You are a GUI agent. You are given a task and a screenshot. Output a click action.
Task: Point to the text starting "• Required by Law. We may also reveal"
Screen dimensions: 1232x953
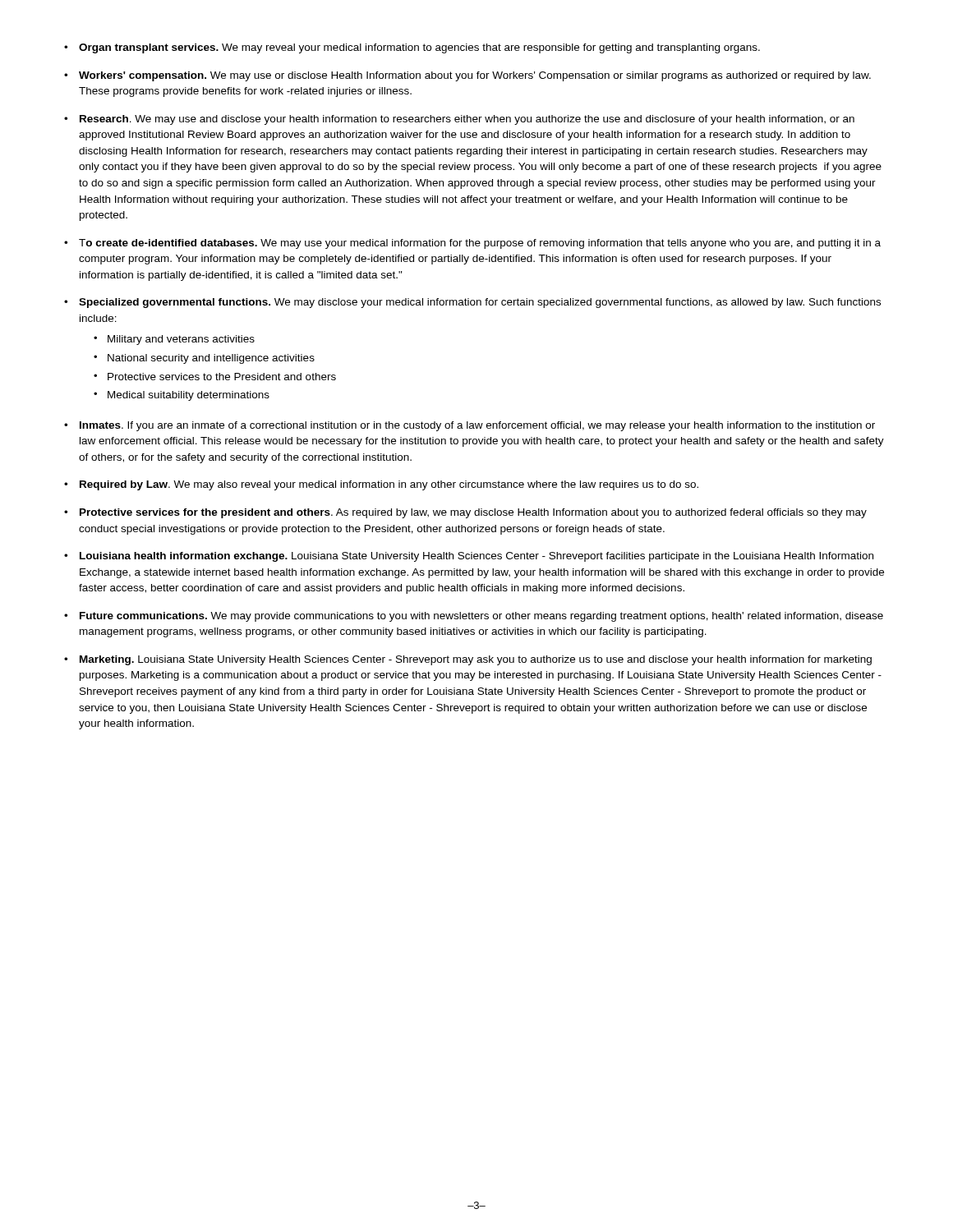pos(476,485)
